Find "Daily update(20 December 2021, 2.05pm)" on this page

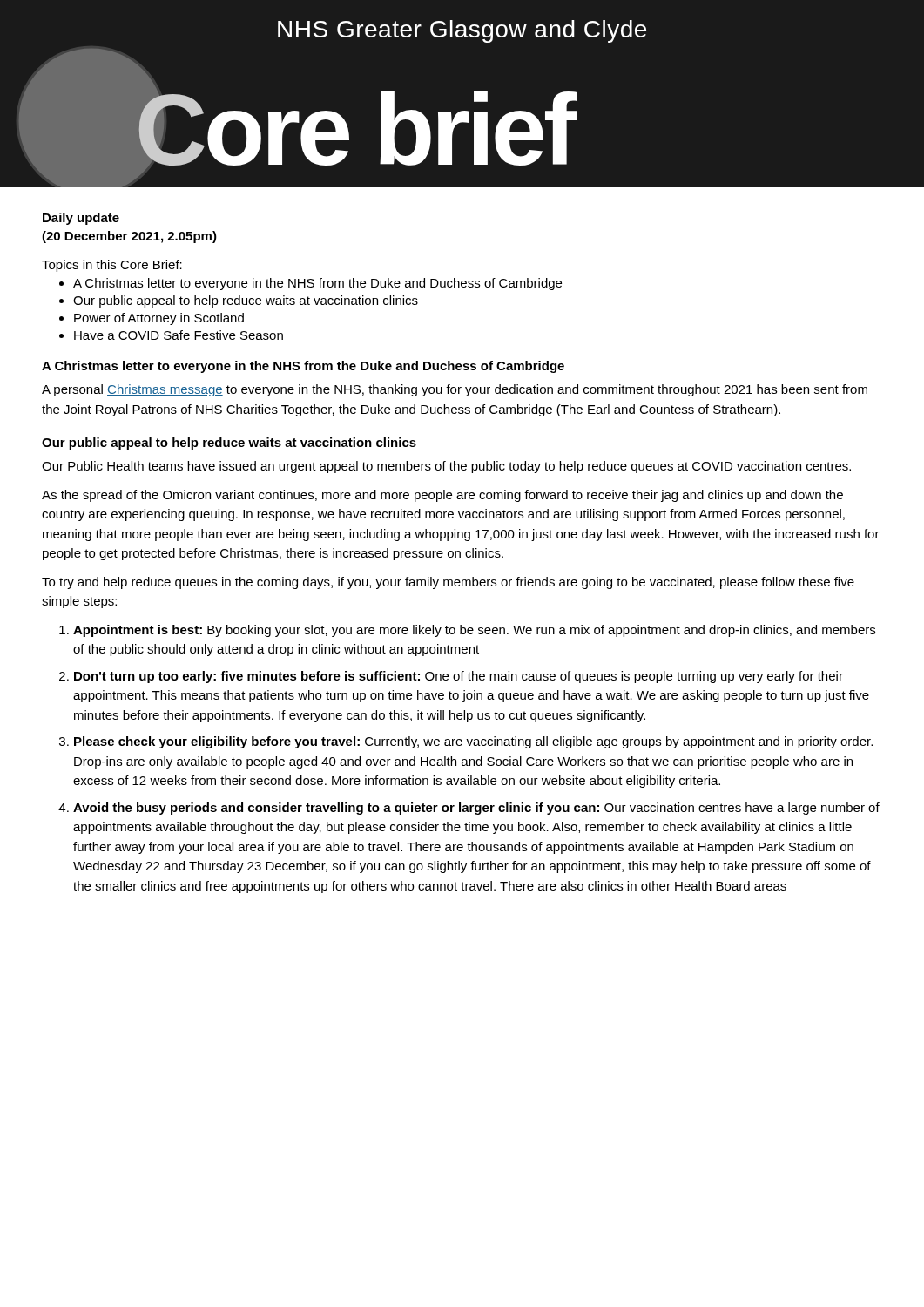pyautogui.click(x=129, y=227)
